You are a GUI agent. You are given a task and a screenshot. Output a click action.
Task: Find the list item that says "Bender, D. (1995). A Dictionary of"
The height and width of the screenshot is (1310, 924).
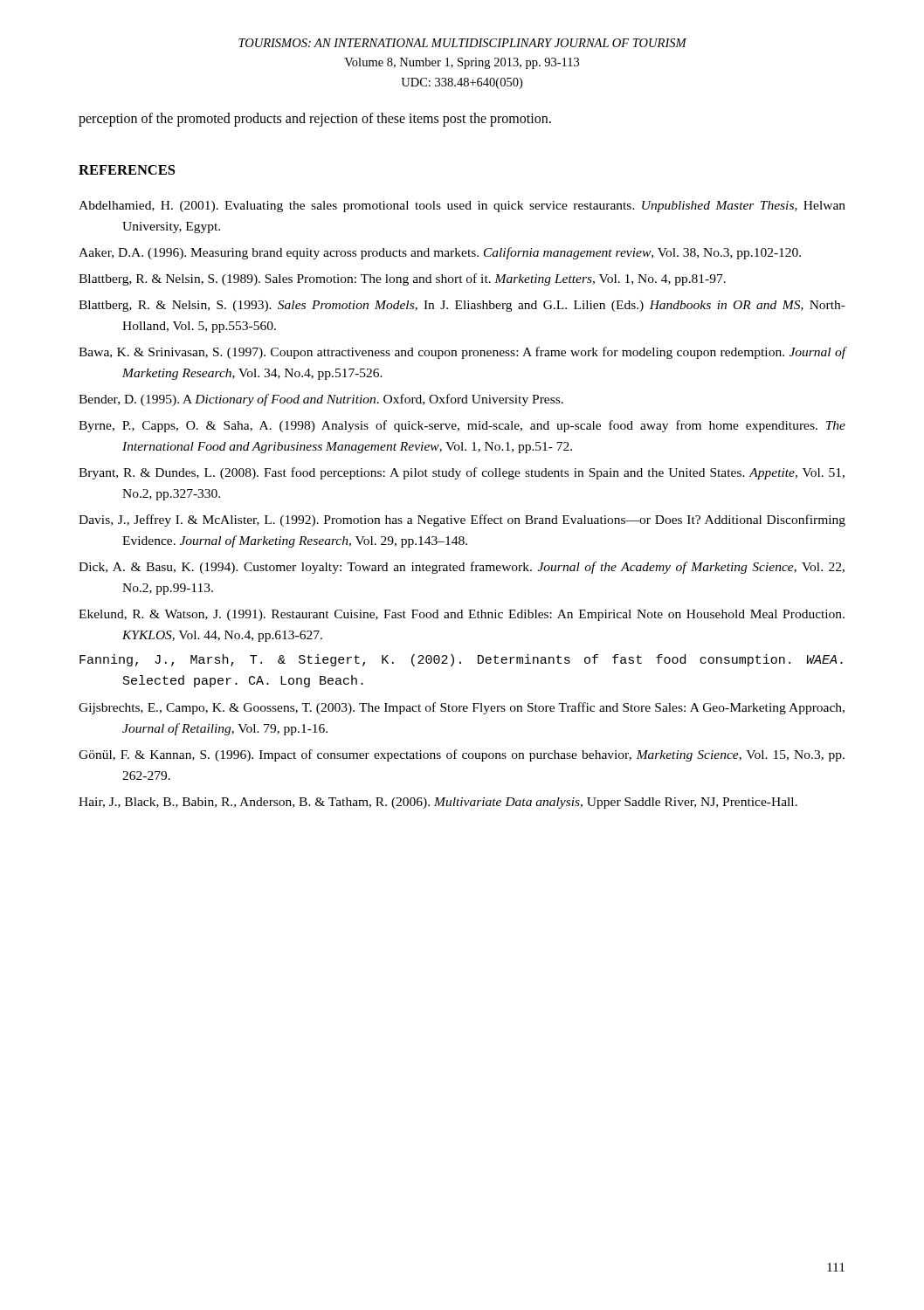[321, 399]
